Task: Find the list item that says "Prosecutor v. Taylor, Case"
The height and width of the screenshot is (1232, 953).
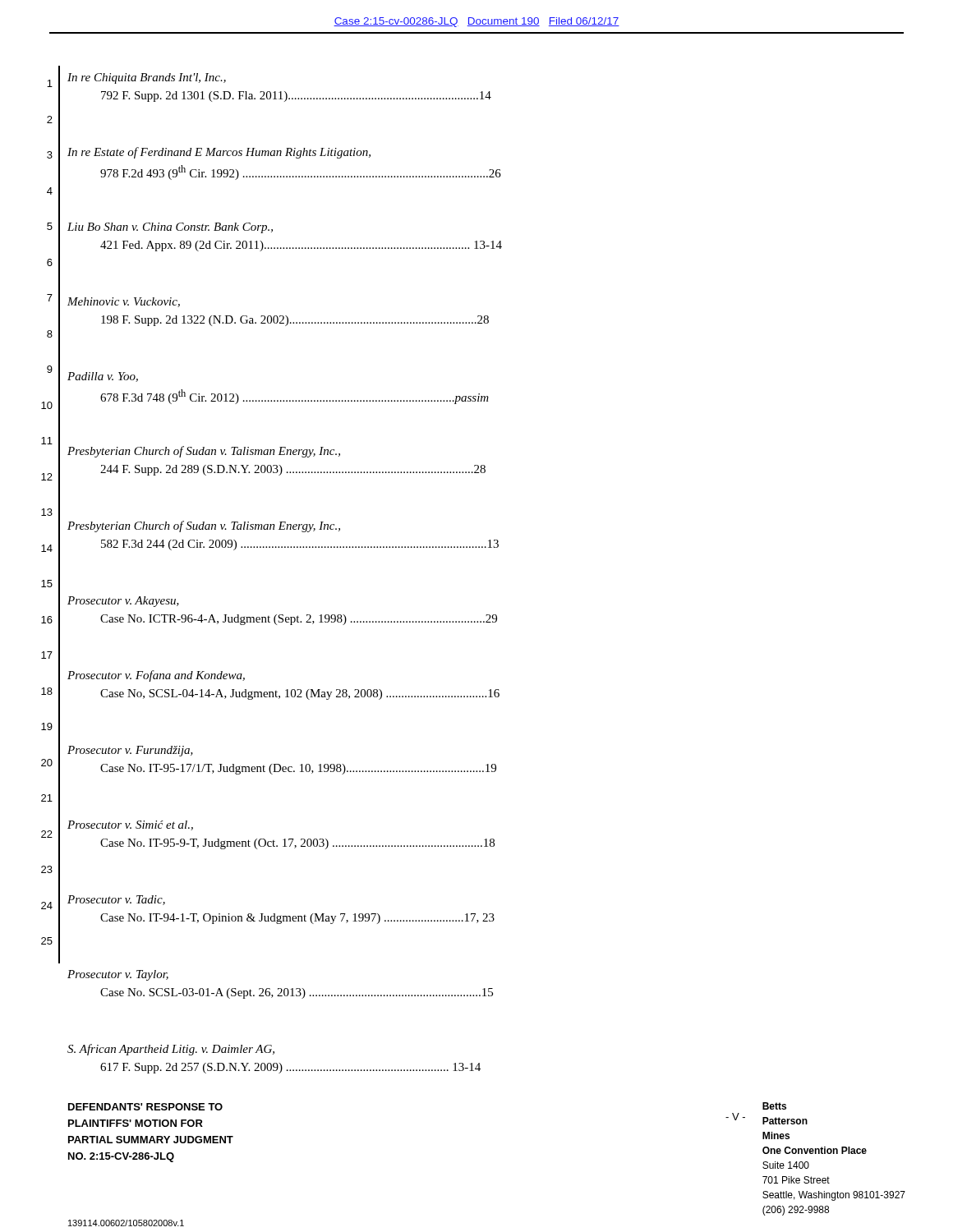Action: 486,984
